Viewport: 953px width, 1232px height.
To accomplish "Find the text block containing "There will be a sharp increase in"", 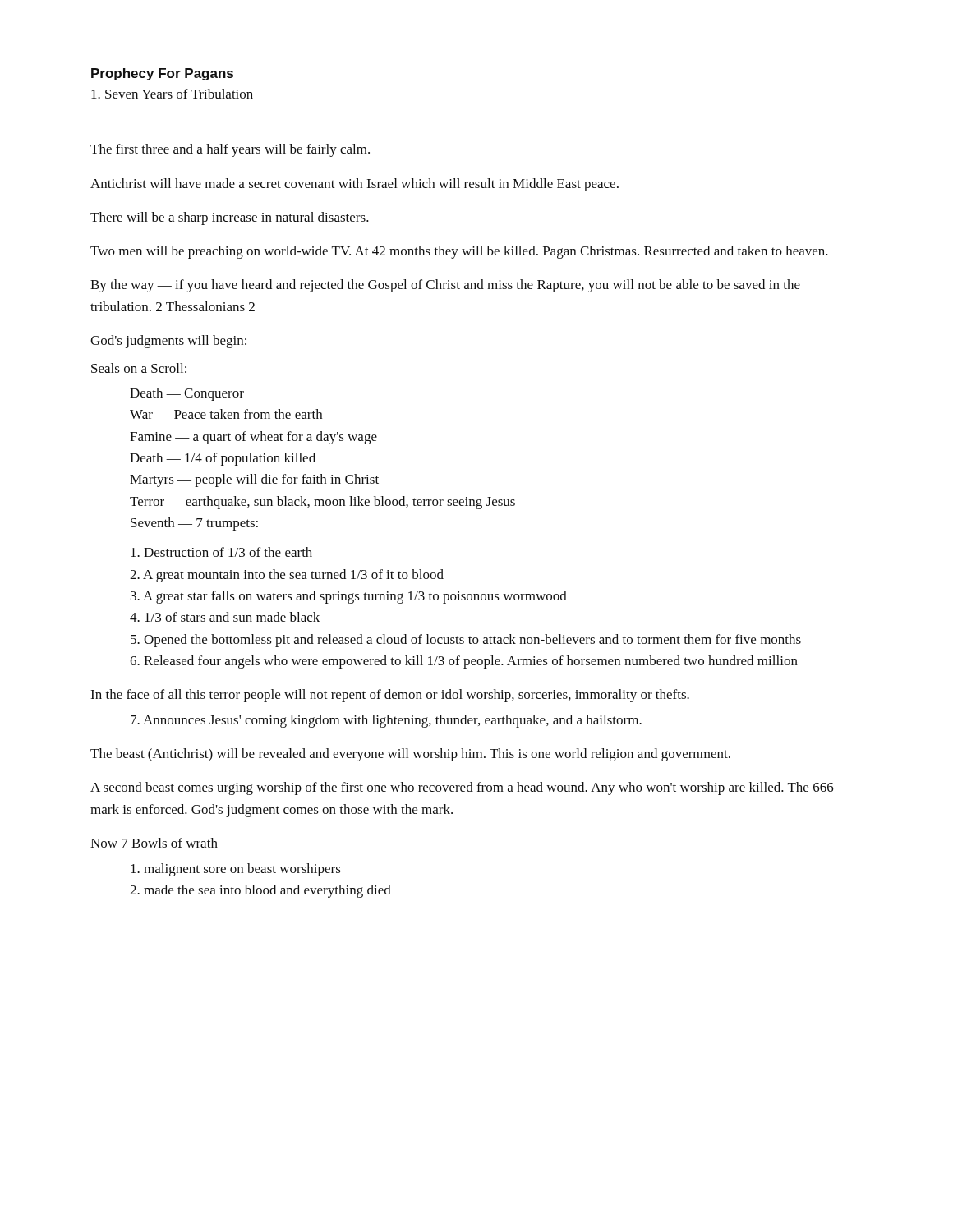I will click(230, 217).
